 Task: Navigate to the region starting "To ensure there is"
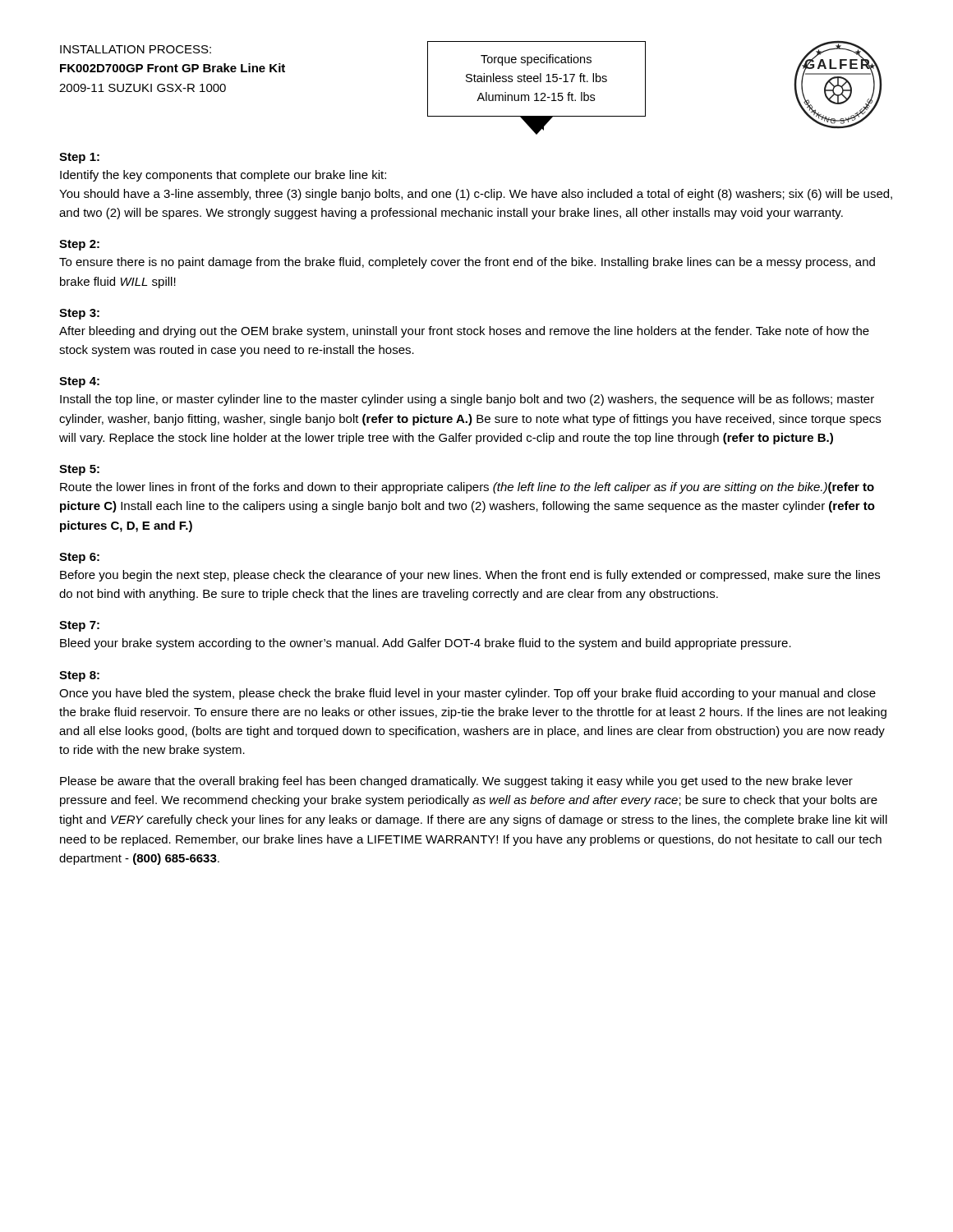(467, 271)
